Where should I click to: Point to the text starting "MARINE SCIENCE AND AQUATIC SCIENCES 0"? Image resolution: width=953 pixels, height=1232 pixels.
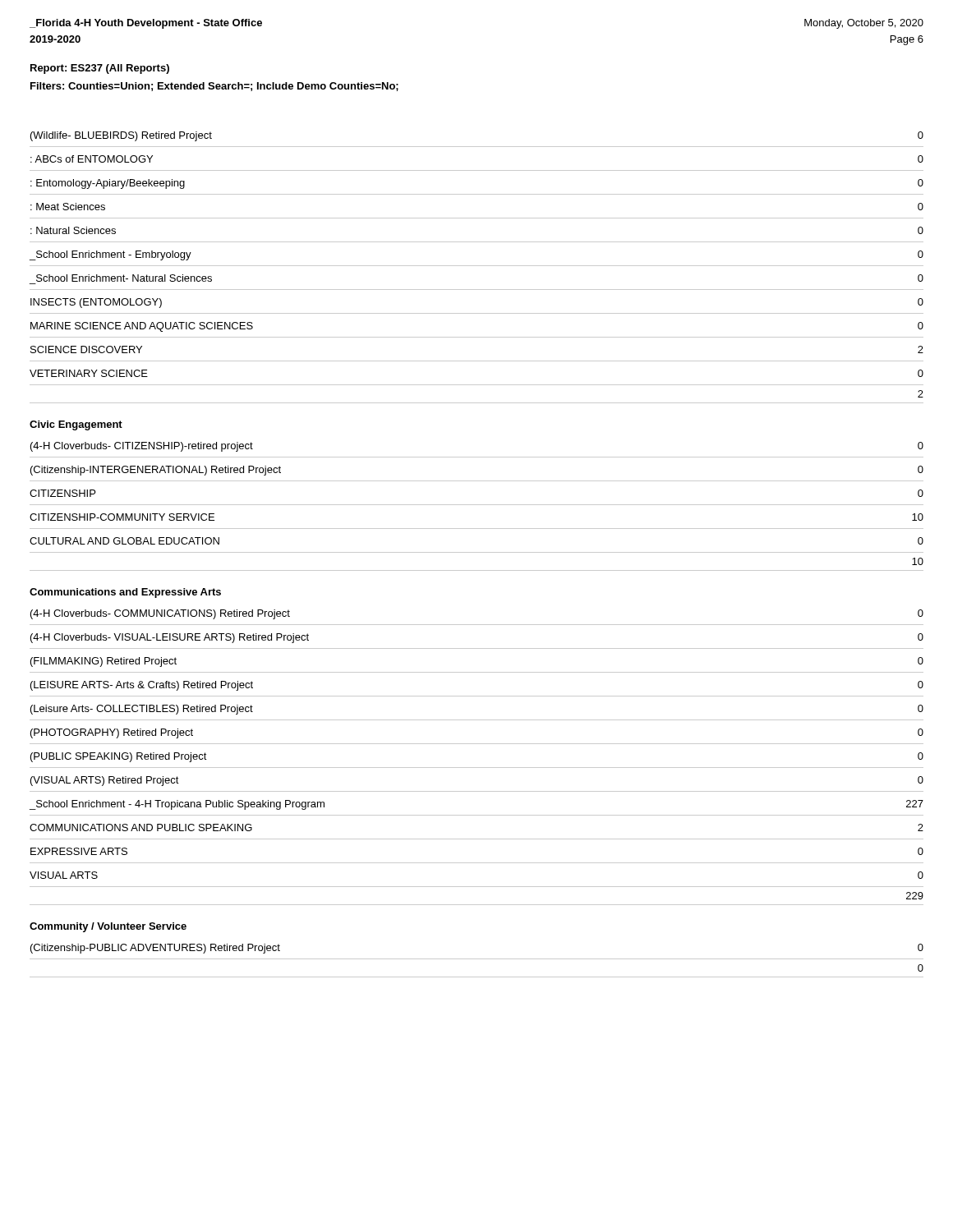tap(476, 325)
